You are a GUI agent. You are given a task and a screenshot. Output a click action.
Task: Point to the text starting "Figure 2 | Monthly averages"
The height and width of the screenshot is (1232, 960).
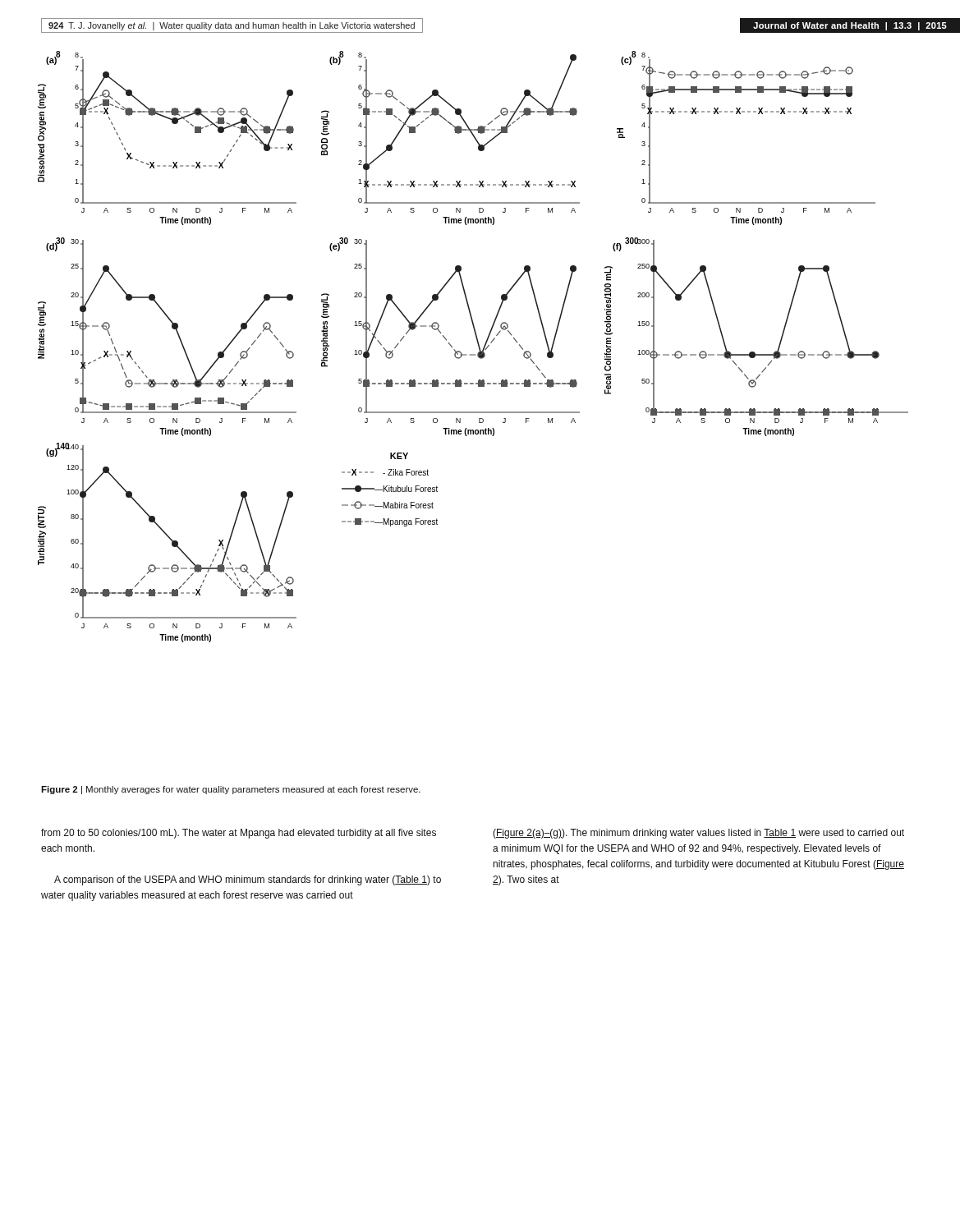pos(231,789)
